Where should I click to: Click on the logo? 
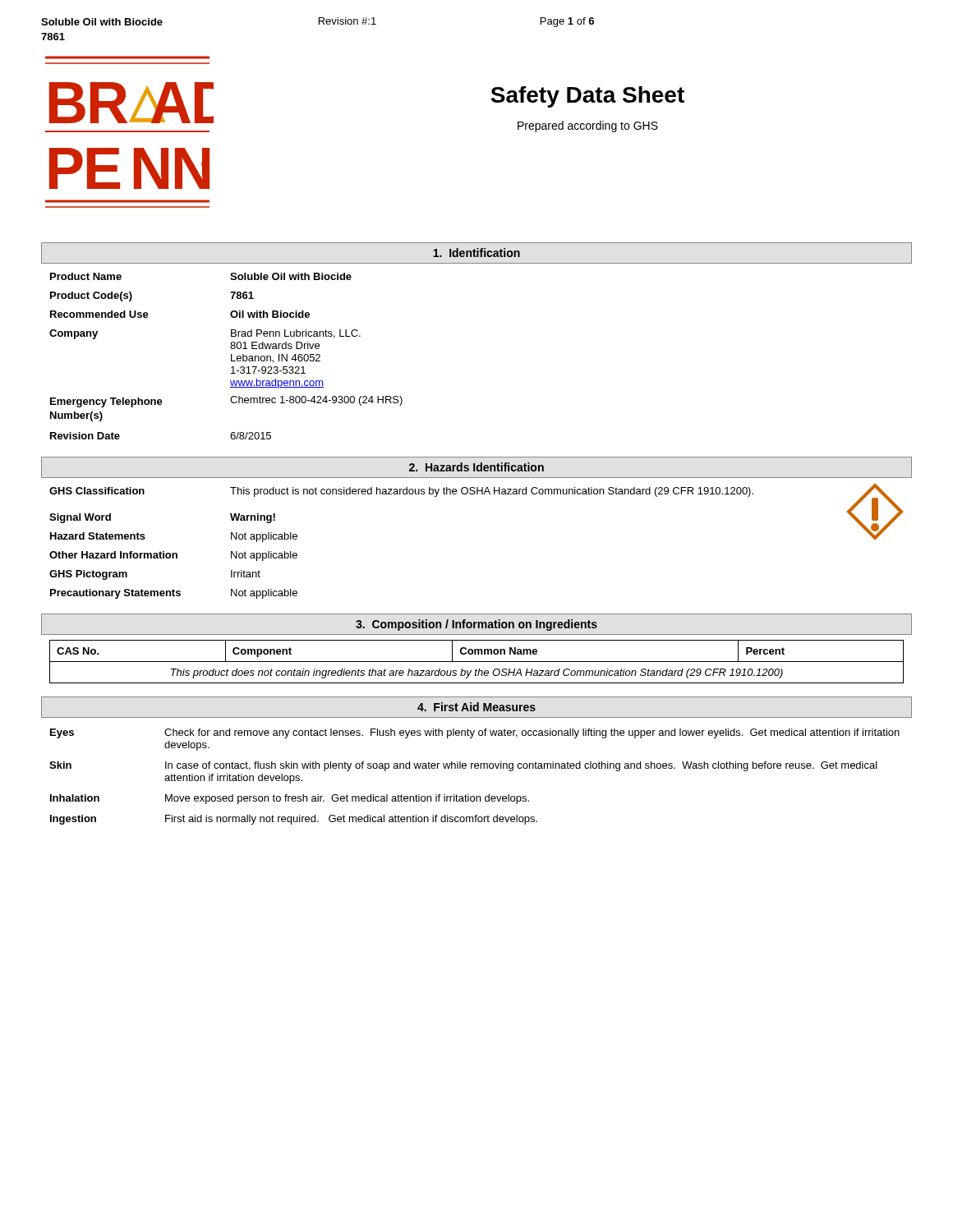(x=127, y=133)
